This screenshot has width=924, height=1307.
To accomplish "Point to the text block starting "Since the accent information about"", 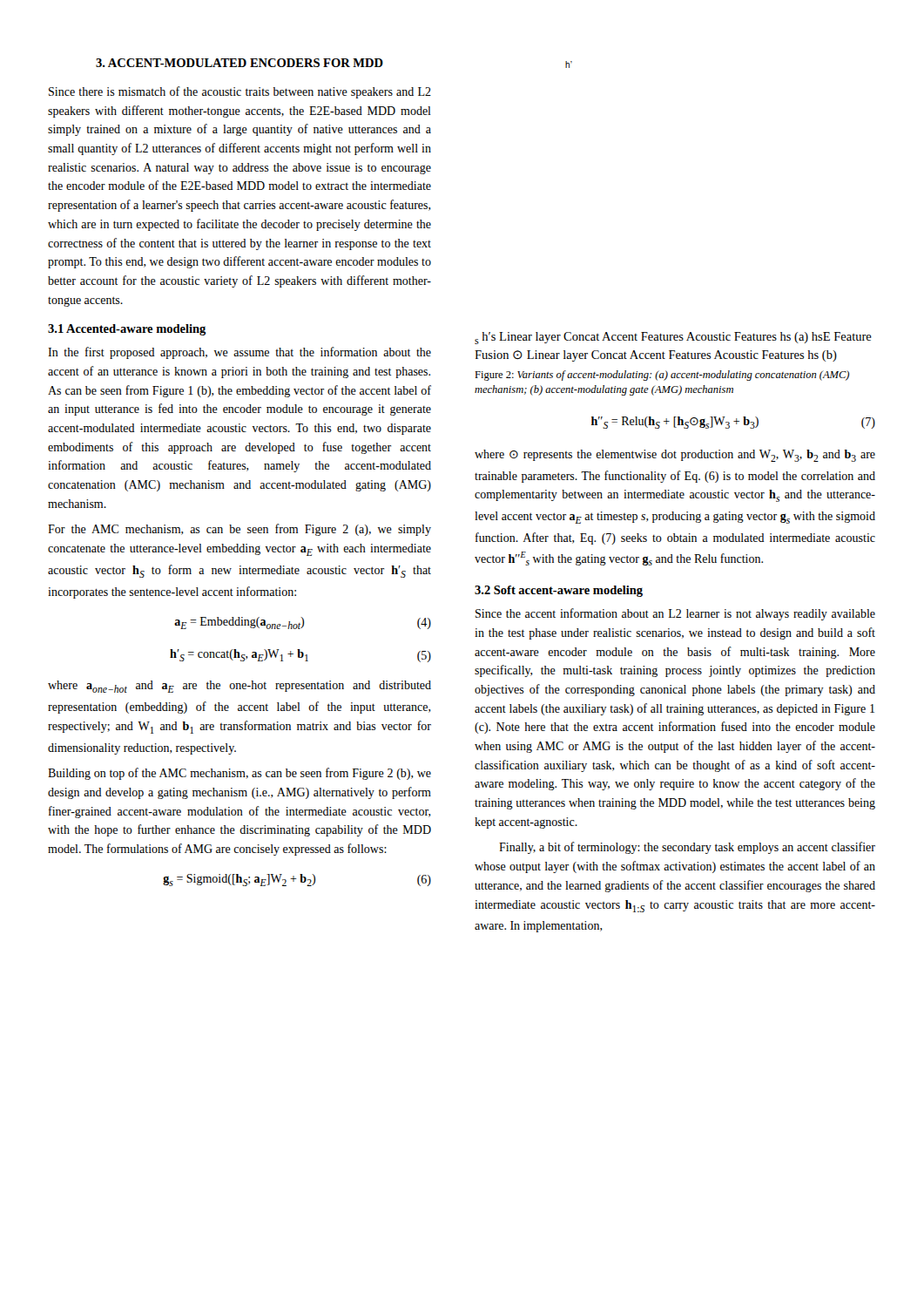I will coord(675,718).
